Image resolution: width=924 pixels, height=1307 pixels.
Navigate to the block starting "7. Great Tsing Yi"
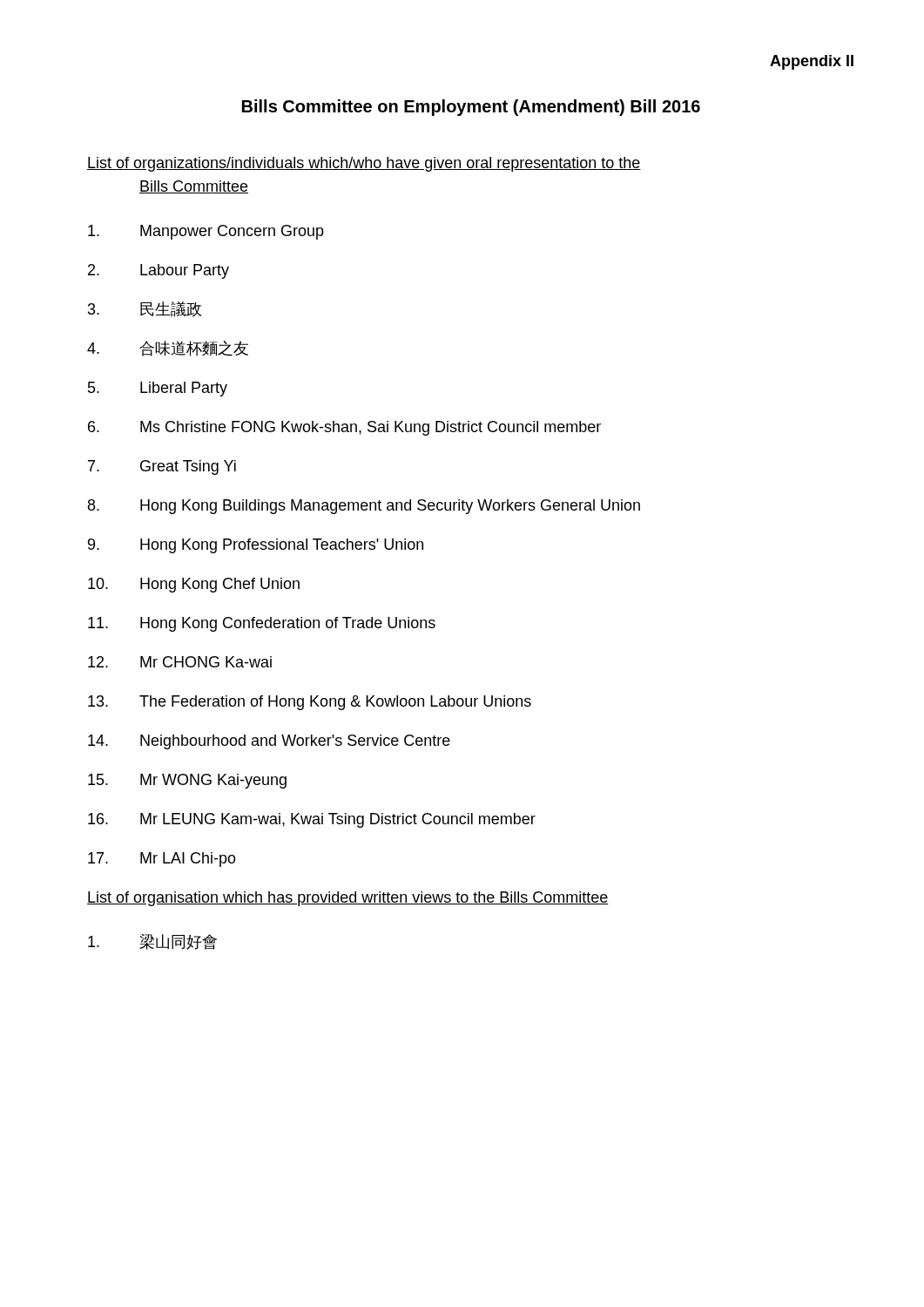pos(162,467)
